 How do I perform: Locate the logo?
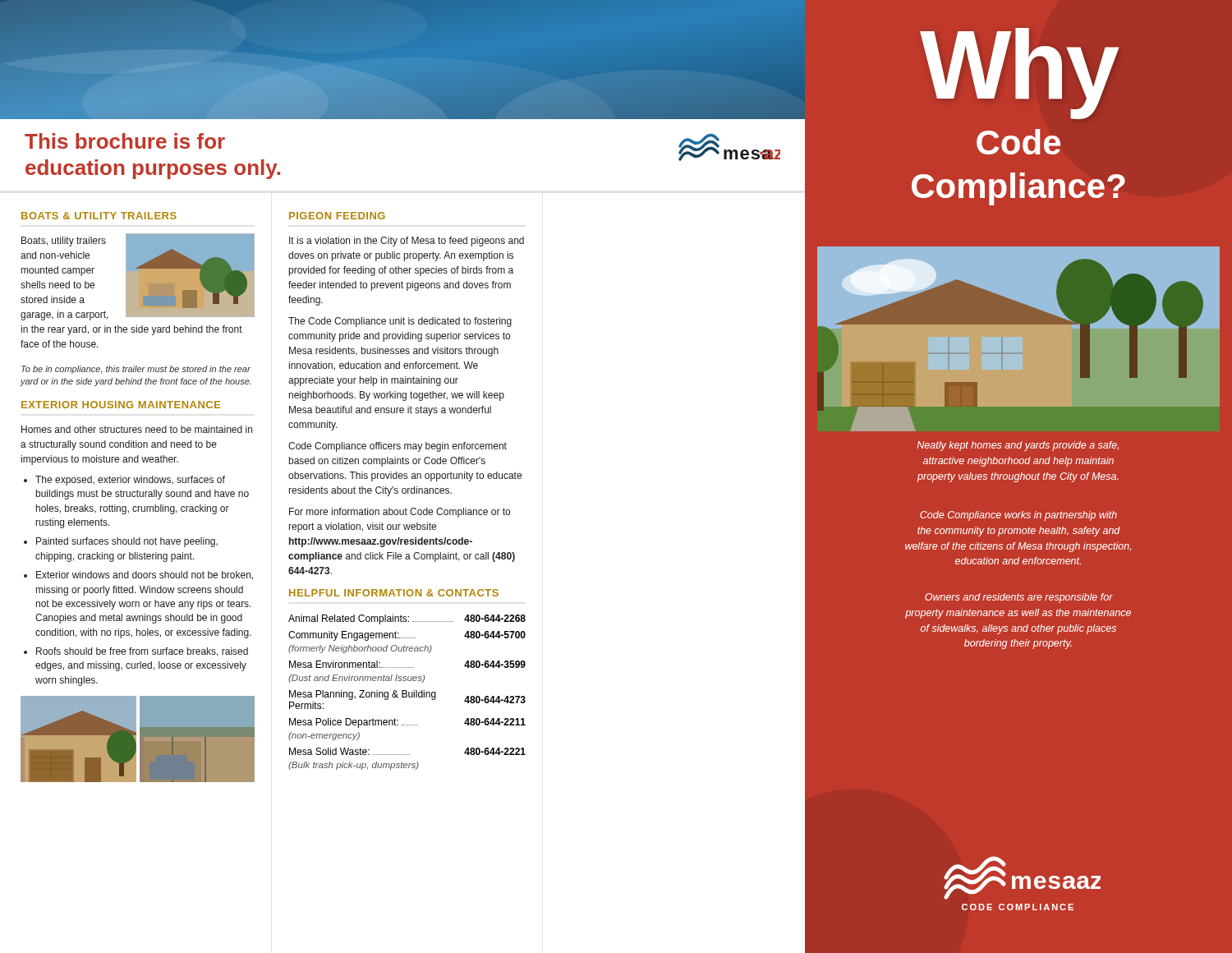pyautogui.click(x=1018, y=887)
